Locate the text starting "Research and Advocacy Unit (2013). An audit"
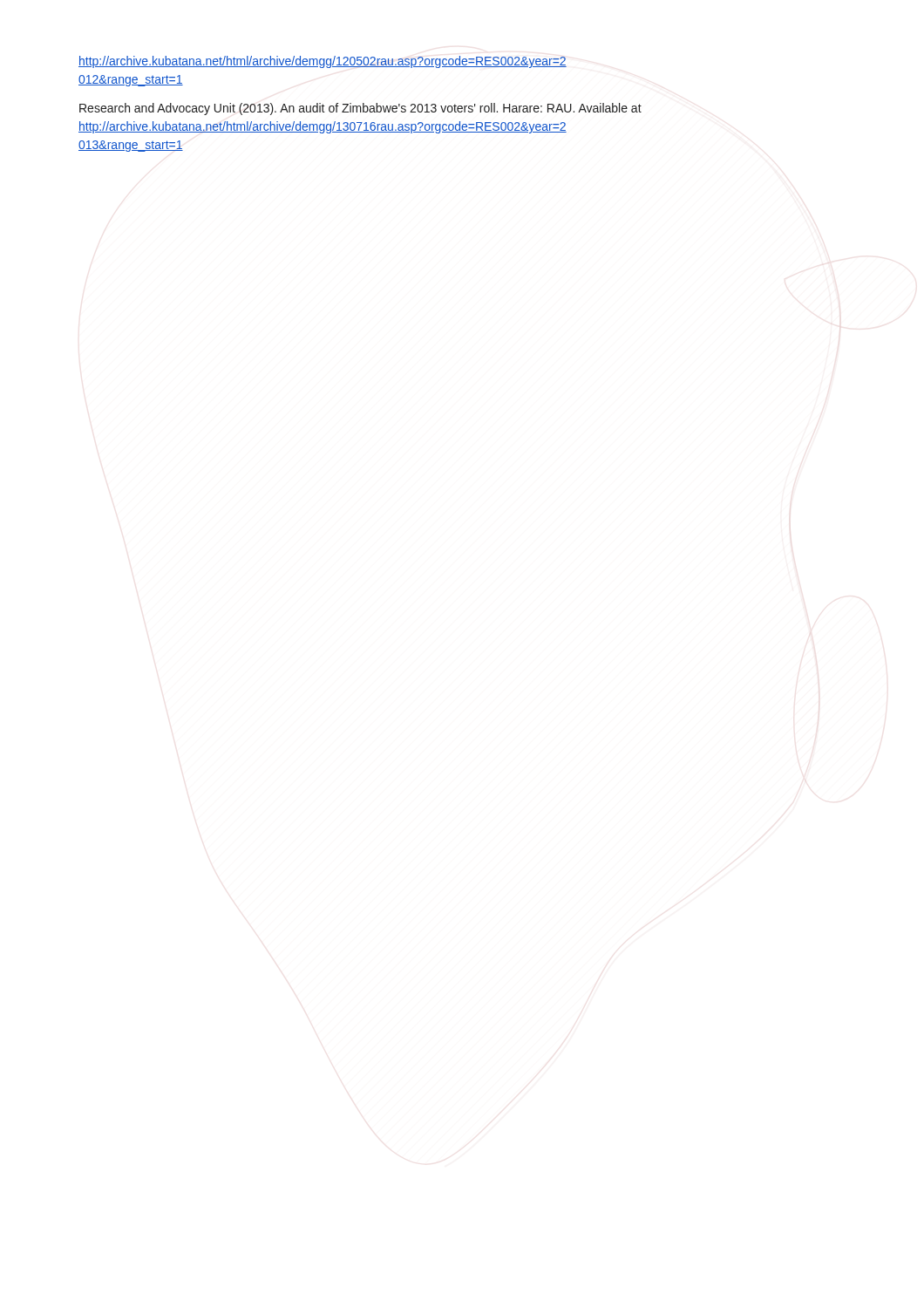The width and height of the screenshot is (924, 1308). point(360,126)
